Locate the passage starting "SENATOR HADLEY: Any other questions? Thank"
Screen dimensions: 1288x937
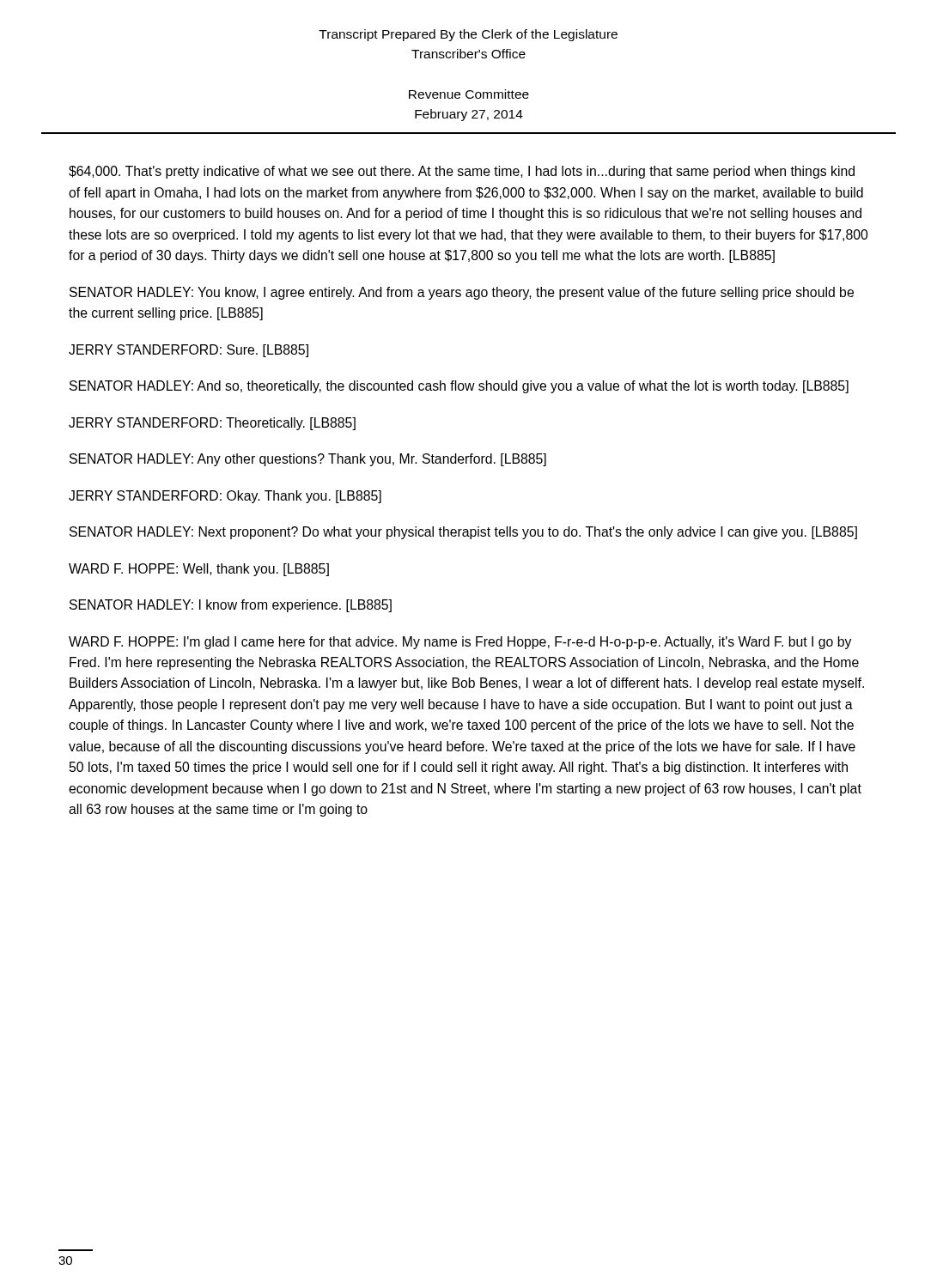[x=308, y=459]
